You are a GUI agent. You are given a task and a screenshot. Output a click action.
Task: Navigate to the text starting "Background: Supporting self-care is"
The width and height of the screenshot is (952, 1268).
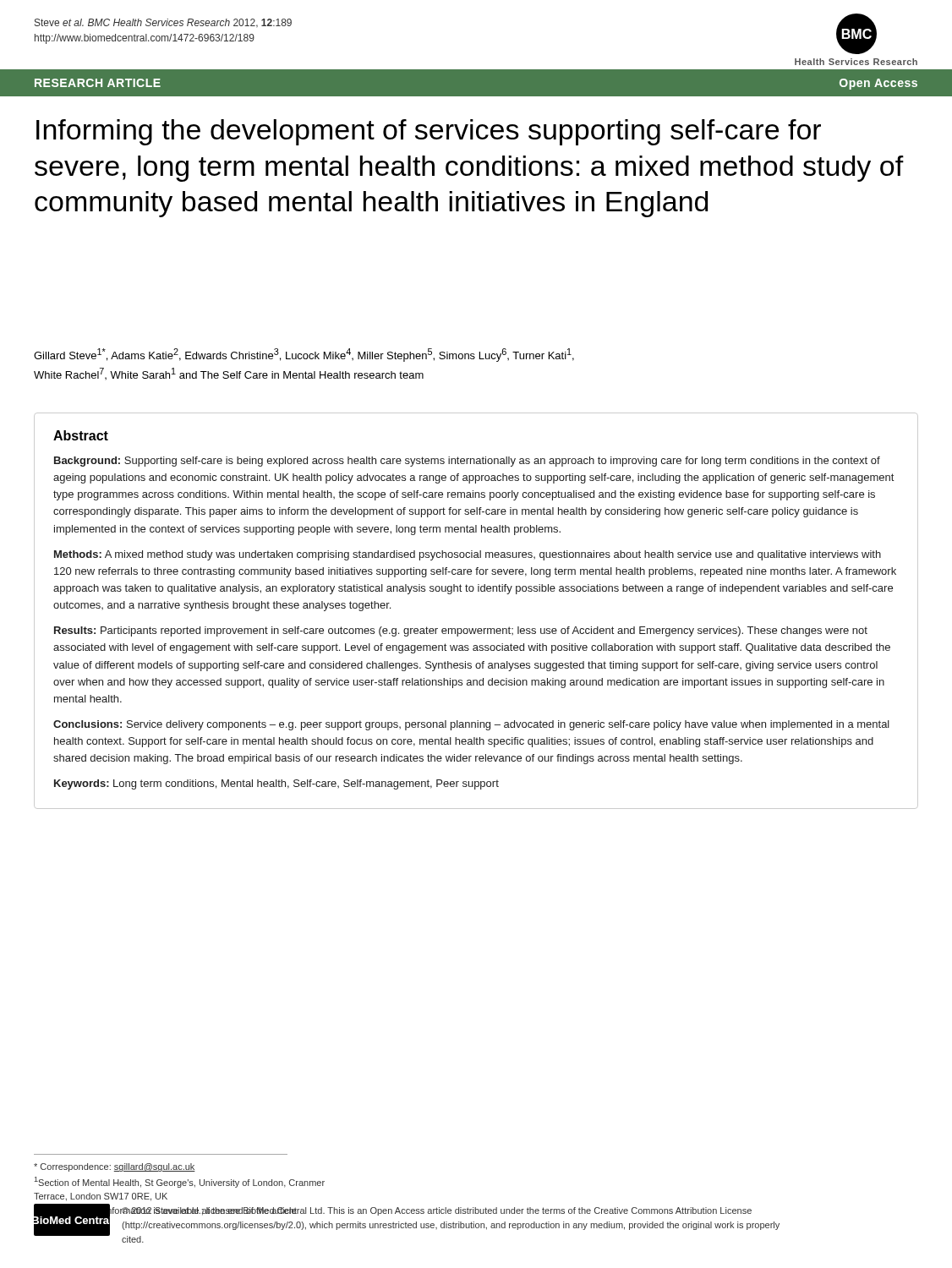(x=474, y=494)
